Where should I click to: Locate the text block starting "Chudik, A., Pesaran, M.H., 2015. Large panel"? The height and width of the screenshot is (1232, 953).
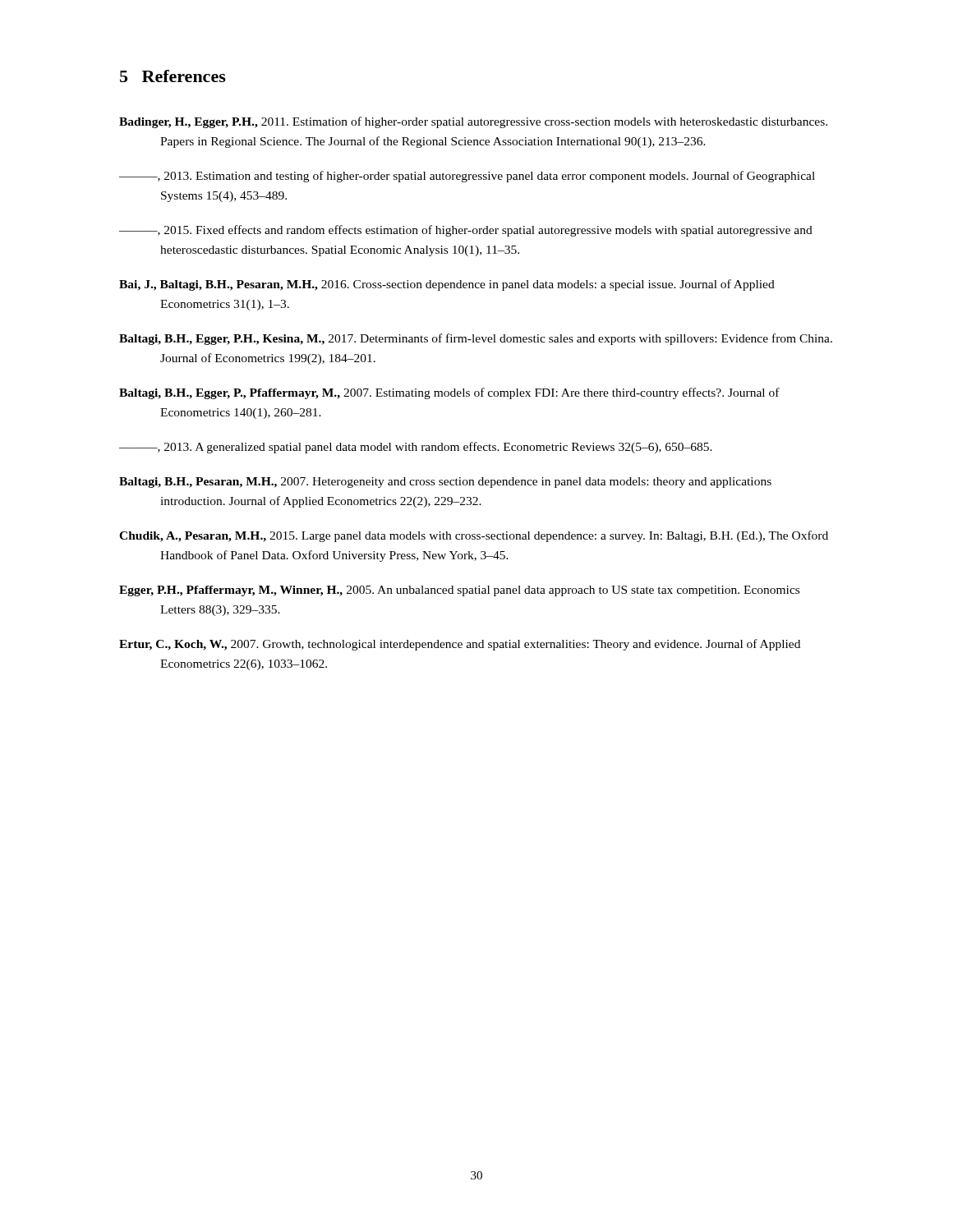[476, 546]
